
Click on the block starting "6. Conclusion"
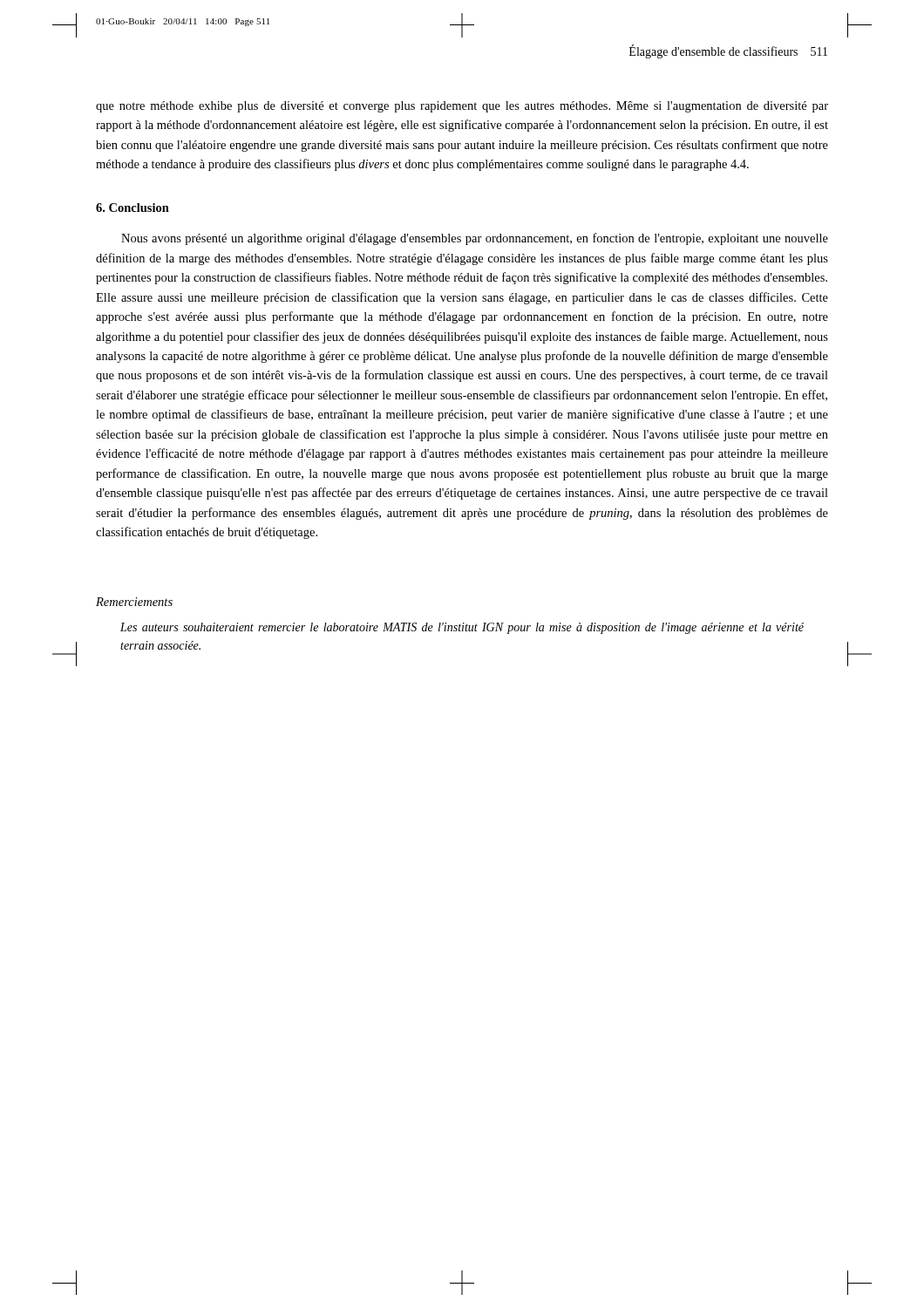pyautogui.click(x=132, y=207)
